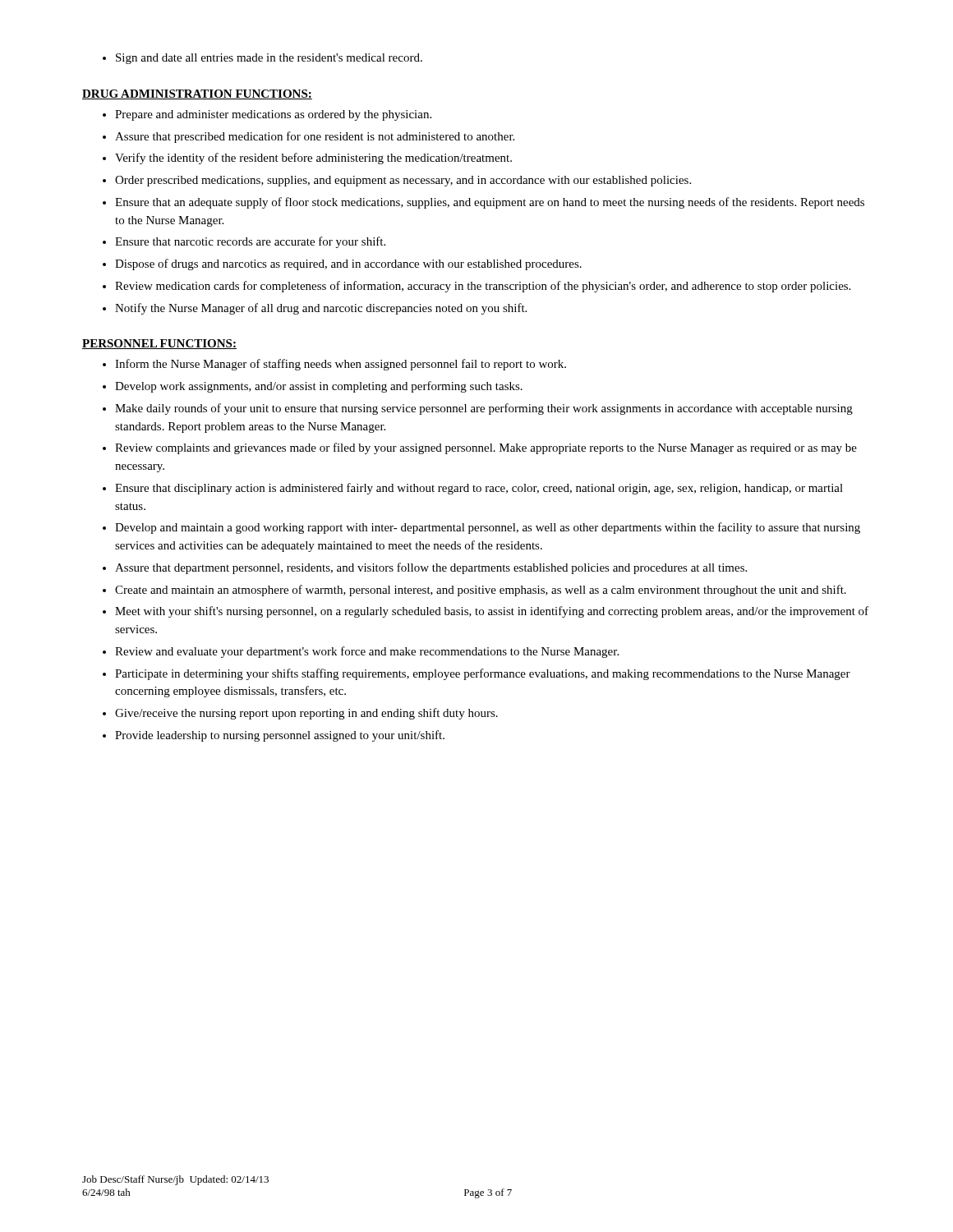Select the list item with the text "Review and evaluate your"
The height and width of the screenshot is (1232, 953).
pos(493,652)
